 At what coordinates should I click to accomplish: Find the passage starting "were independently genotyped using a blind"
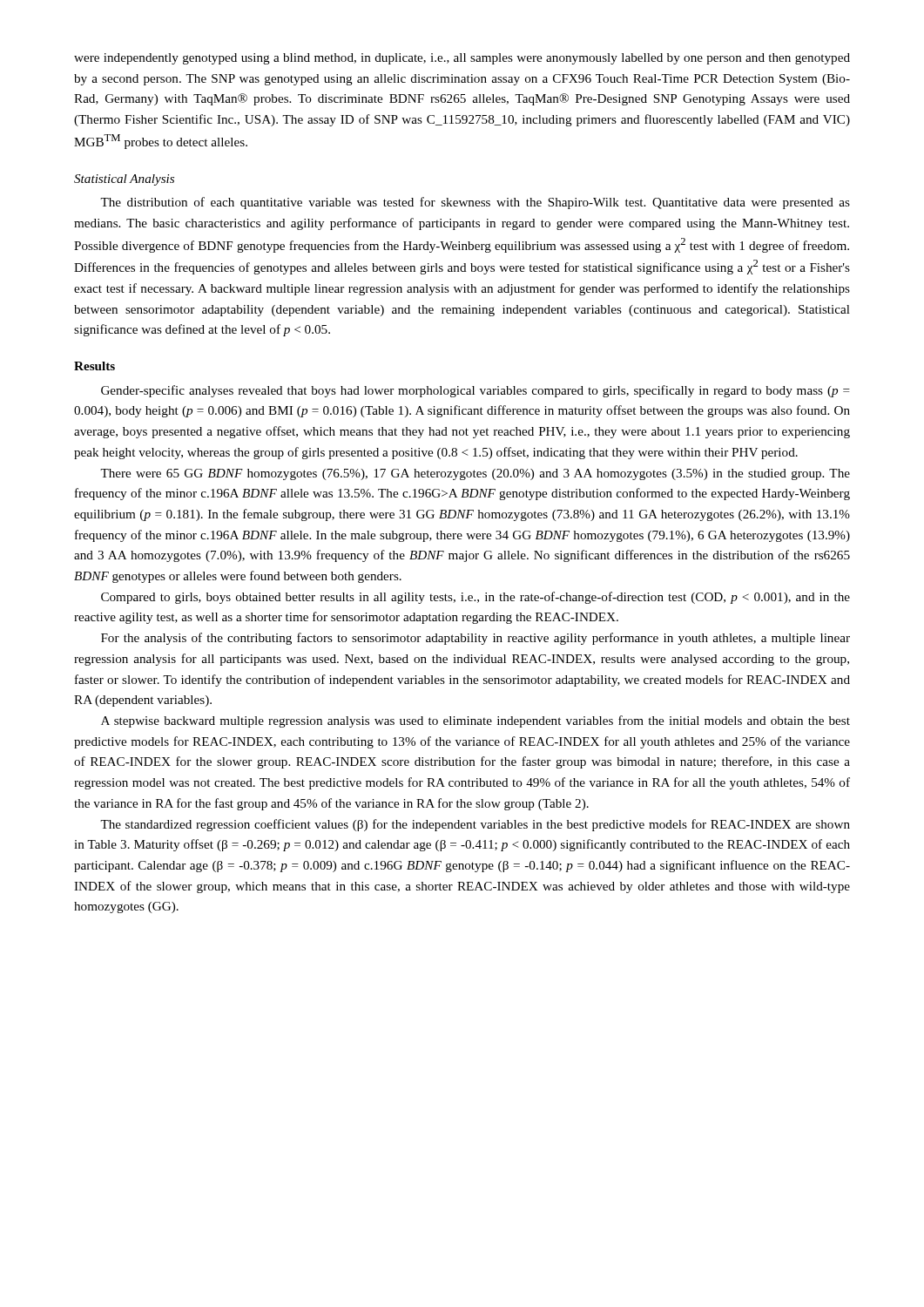point(462,100)
